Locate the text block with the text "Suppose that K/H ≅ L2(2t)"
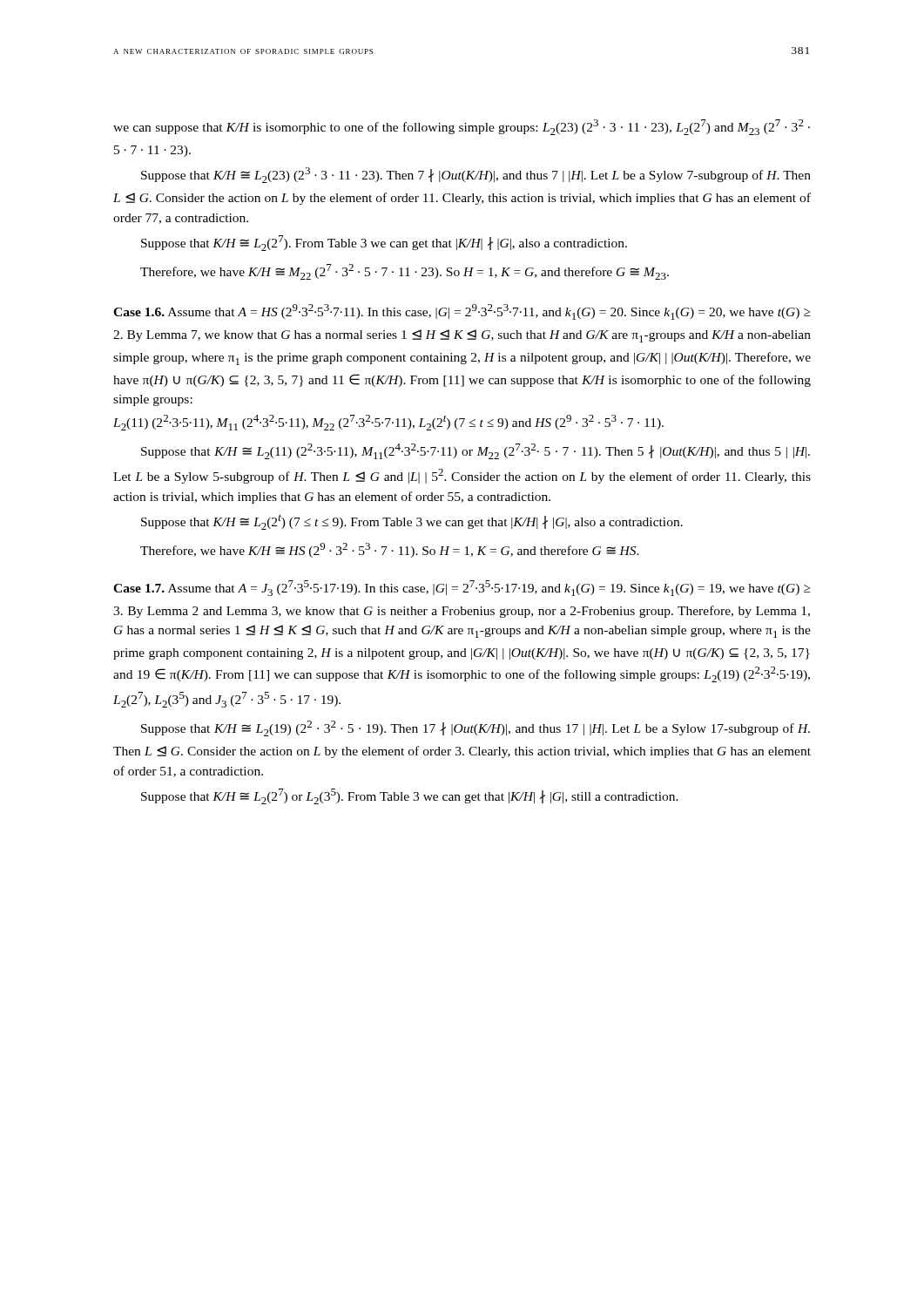The image size is (924, 1307). click(462, 522)
